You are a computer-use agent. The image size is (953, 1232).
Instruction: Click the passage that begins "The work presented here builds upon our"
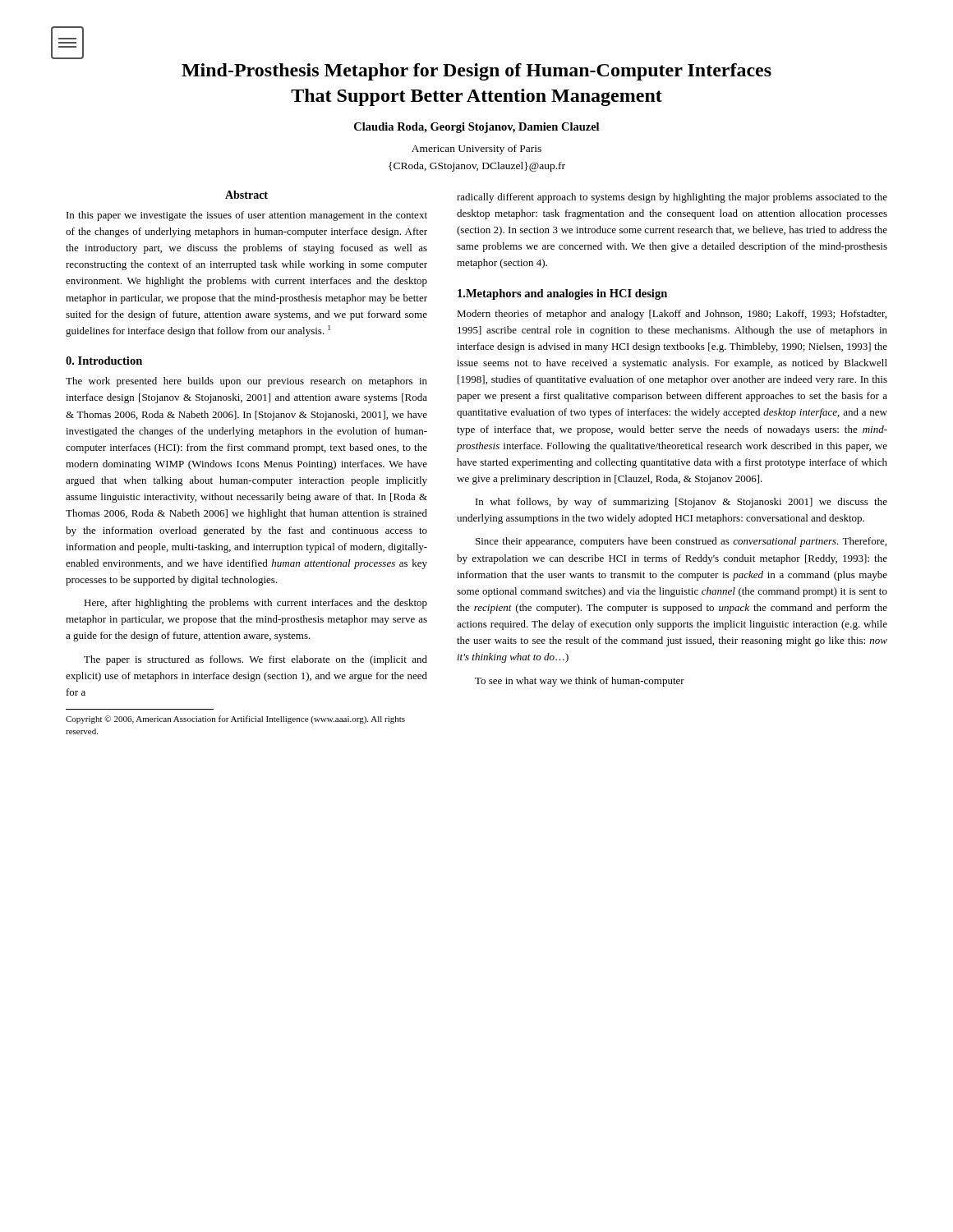point(246,537)
